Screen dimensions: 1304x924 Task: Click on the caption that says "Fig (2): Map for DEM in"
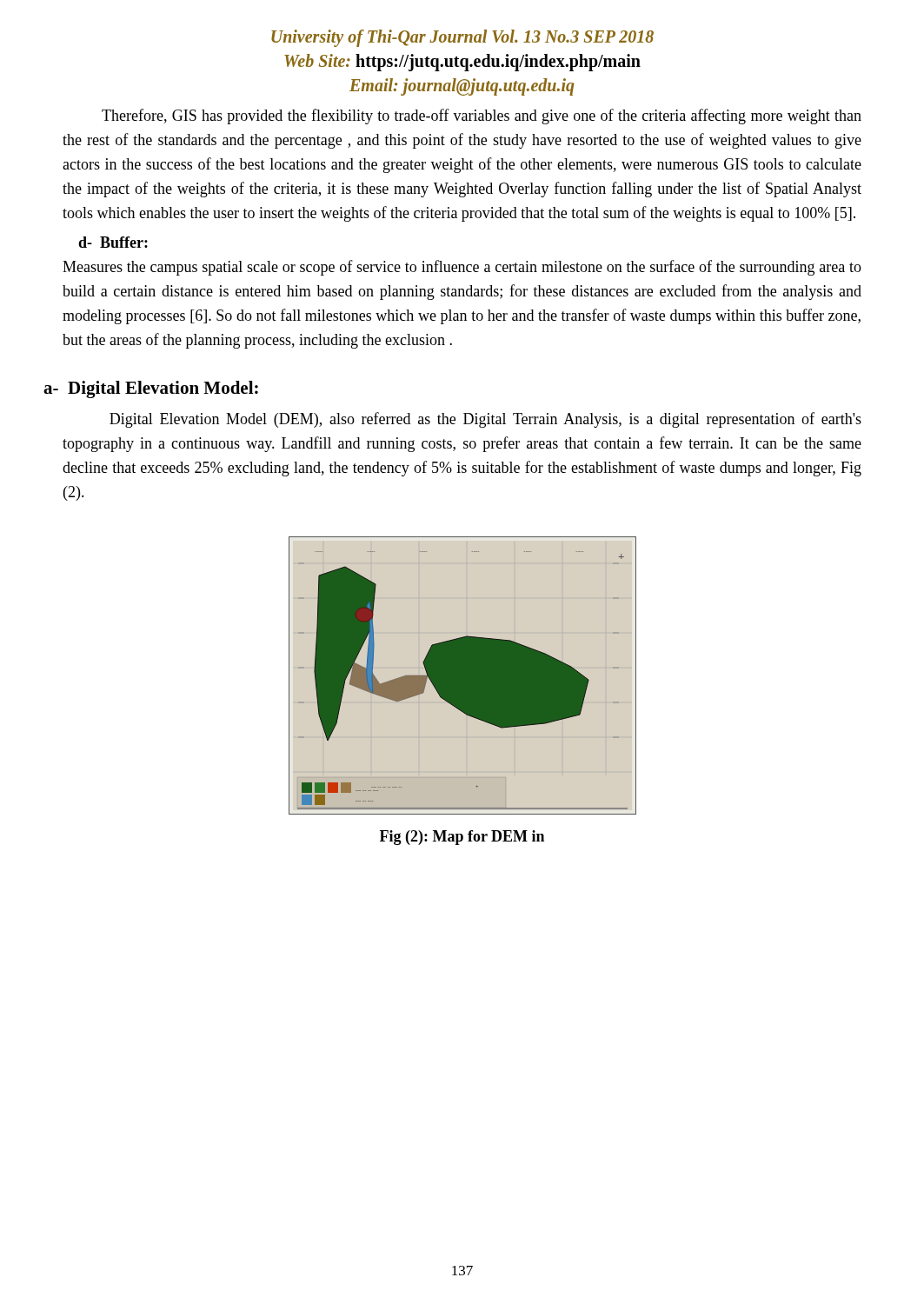(462, 836)
